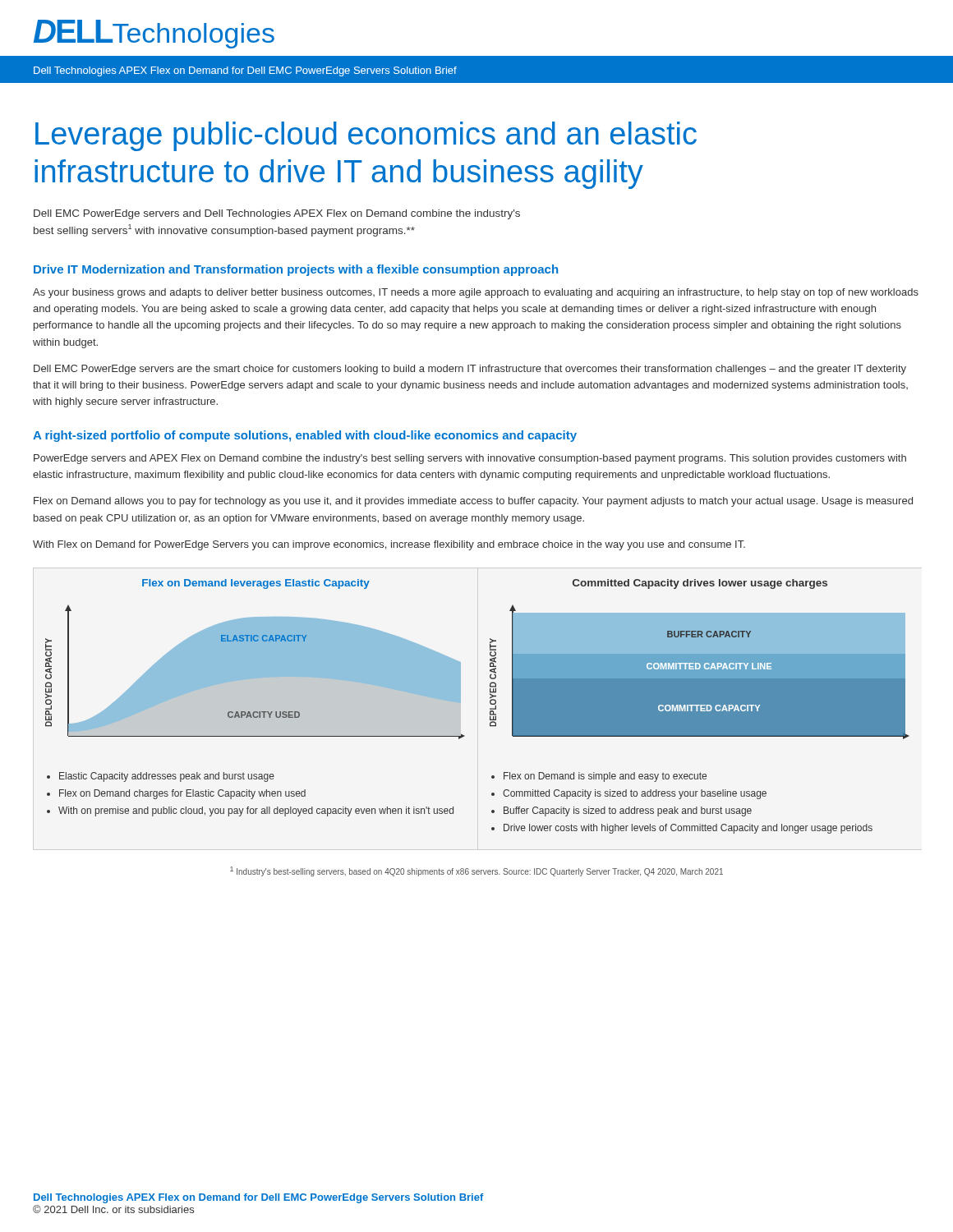This screenshot has height=1232, width=953.
Task: Click on the text block containing "As your business grows and adapts"
Action: pyautogui.click(x=476, y=317)
